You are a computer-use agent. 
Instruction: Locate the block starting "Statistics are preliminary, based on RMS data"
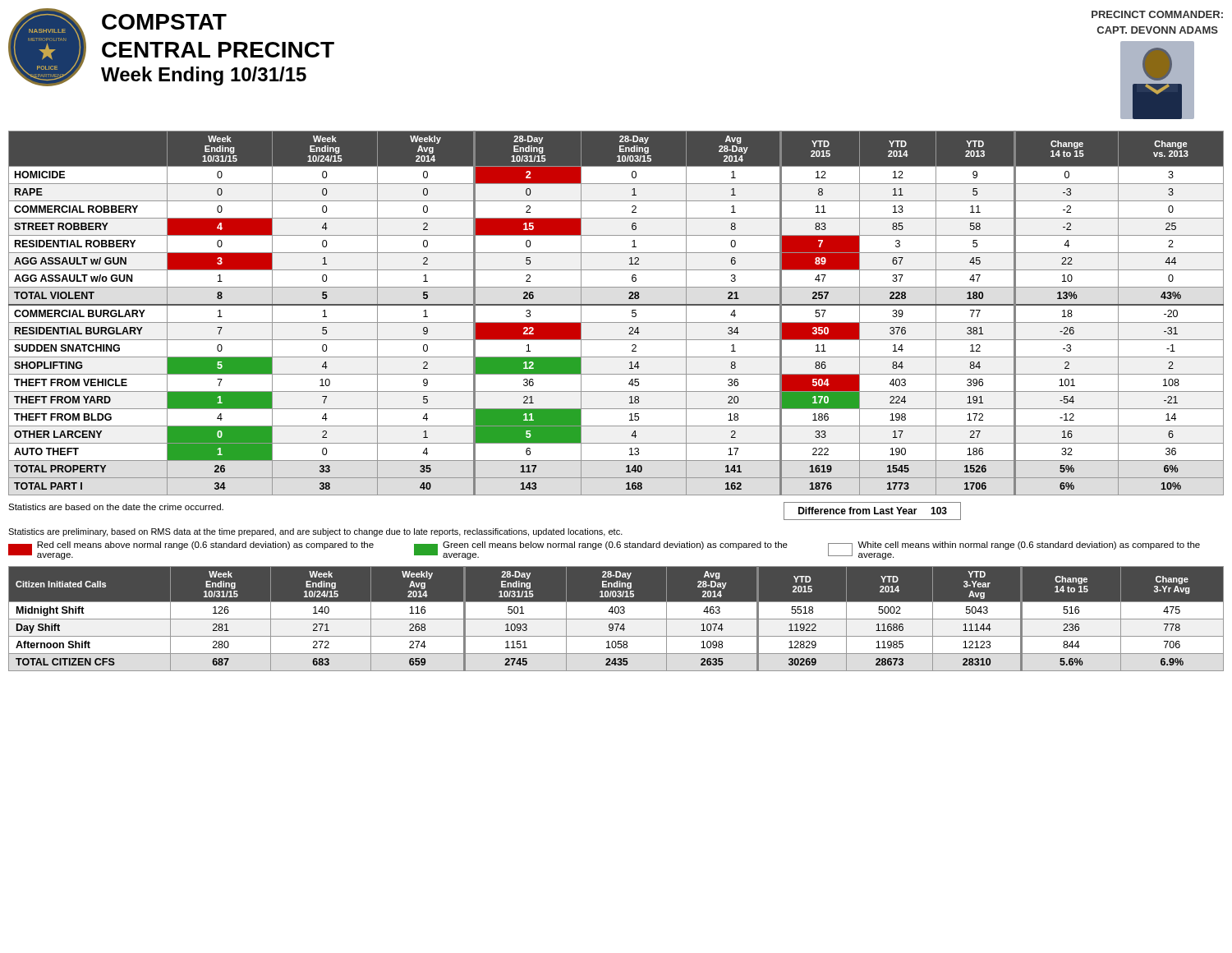[x=316, y=532]
